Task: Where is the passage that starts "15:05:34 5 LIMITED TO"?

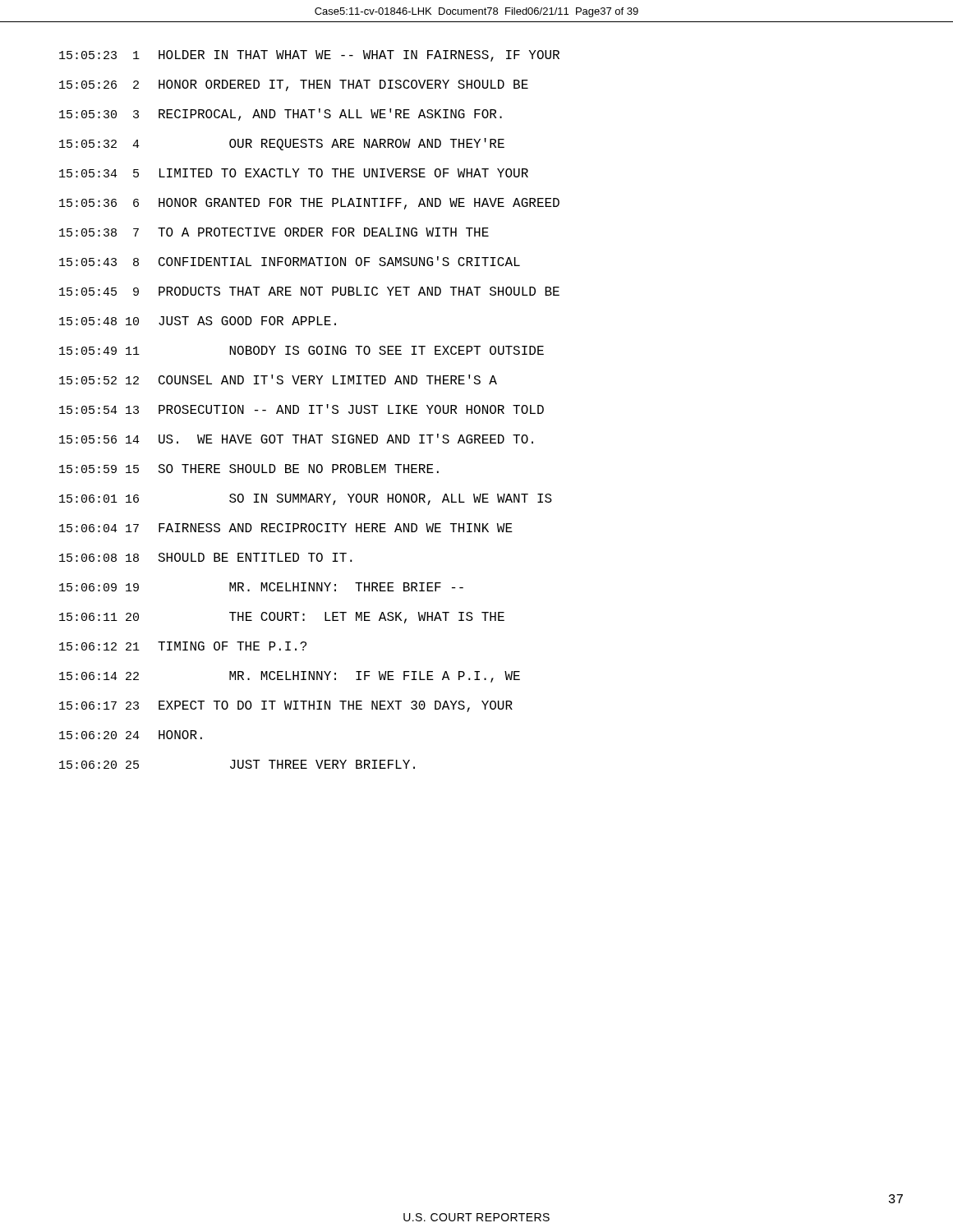Action: (x=476, y=174)
